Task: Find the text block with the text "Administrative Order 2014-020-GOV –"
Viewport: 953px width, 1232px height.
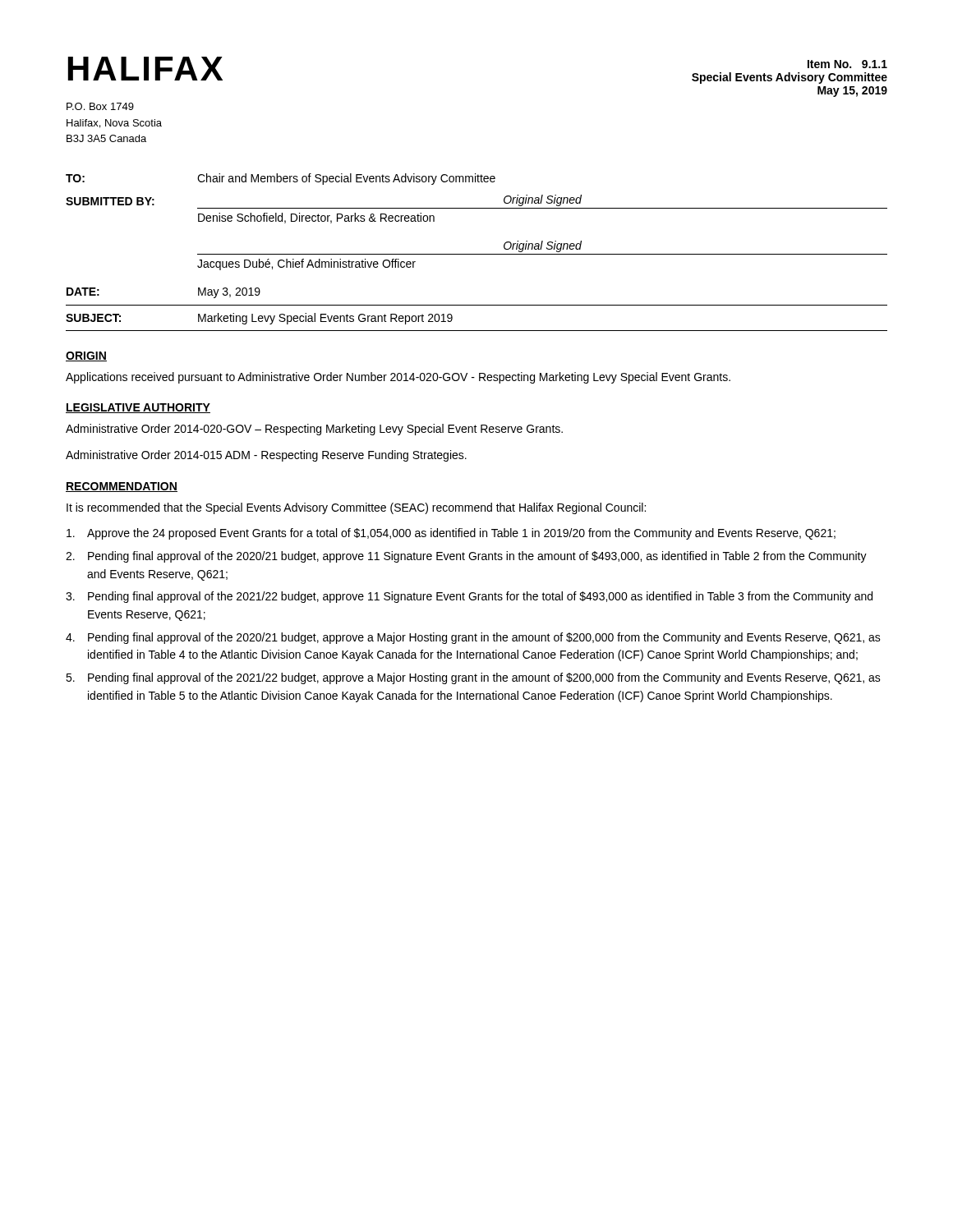Action: coord(315,429)
